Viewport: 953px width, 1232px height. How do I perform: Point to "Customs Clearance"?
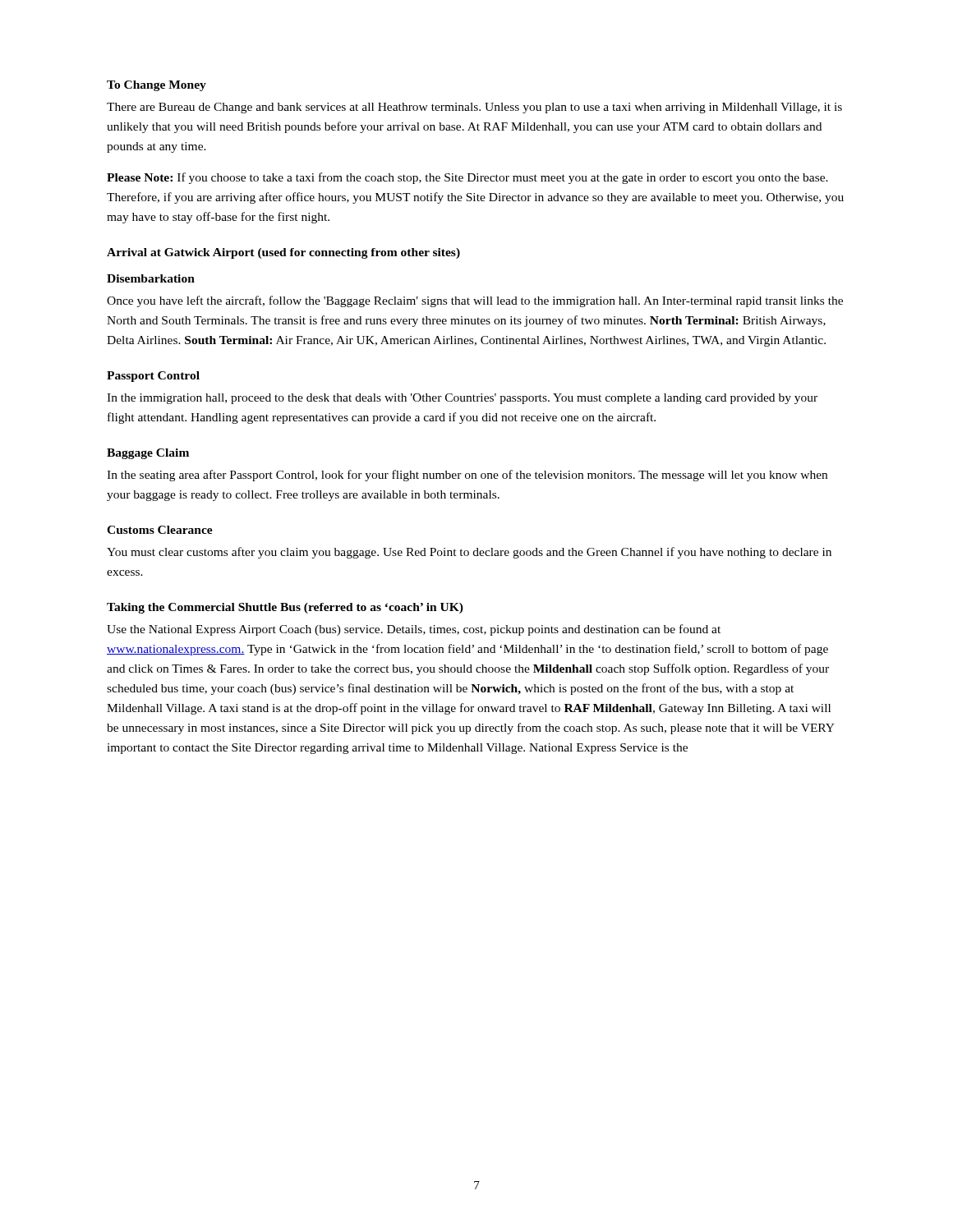click(160, 530)
